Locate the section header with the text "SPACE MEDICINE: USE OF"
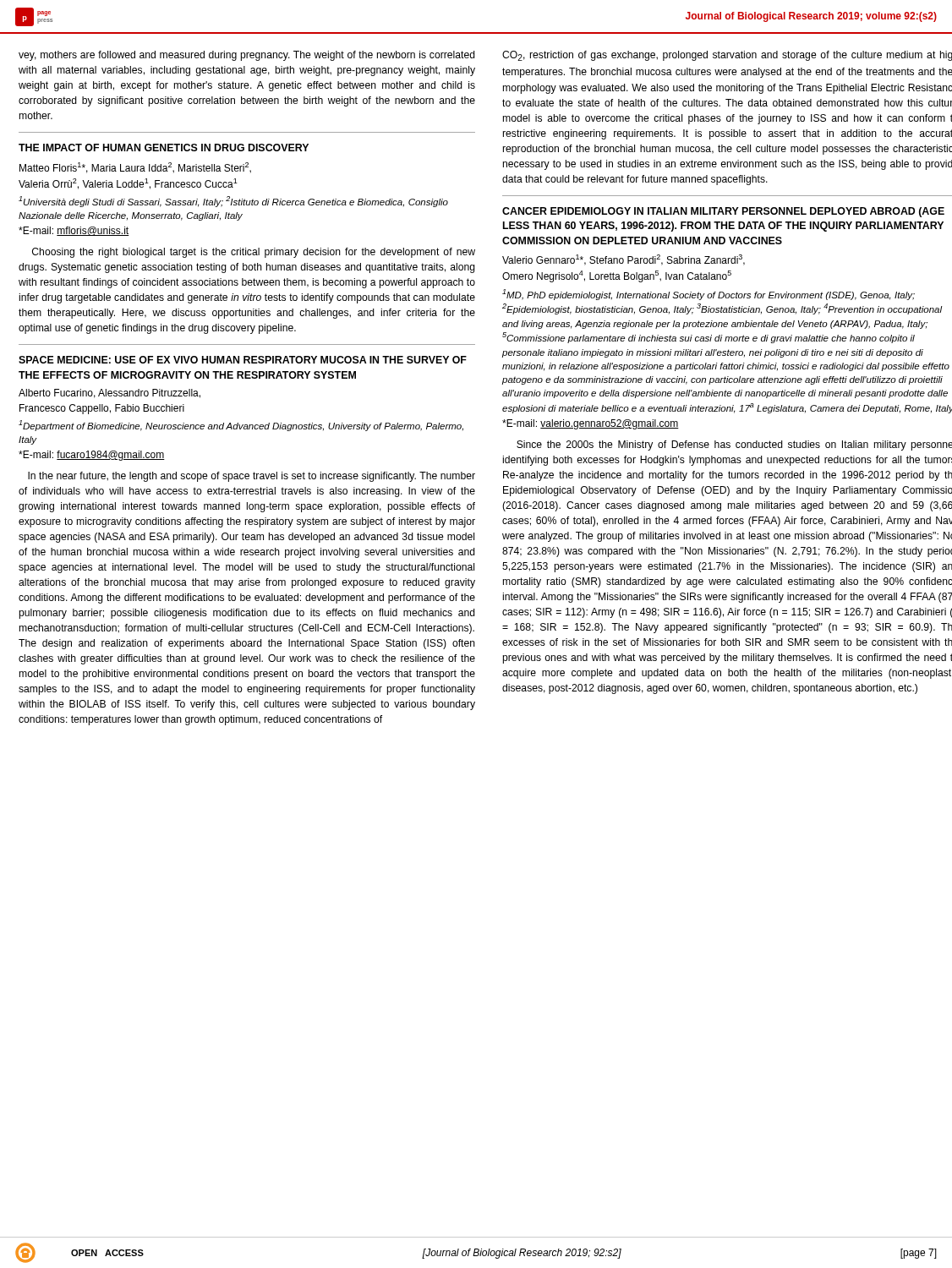The height and width of the screenshot is (1268, 952). pyautogui.click(x=243, y=368)
